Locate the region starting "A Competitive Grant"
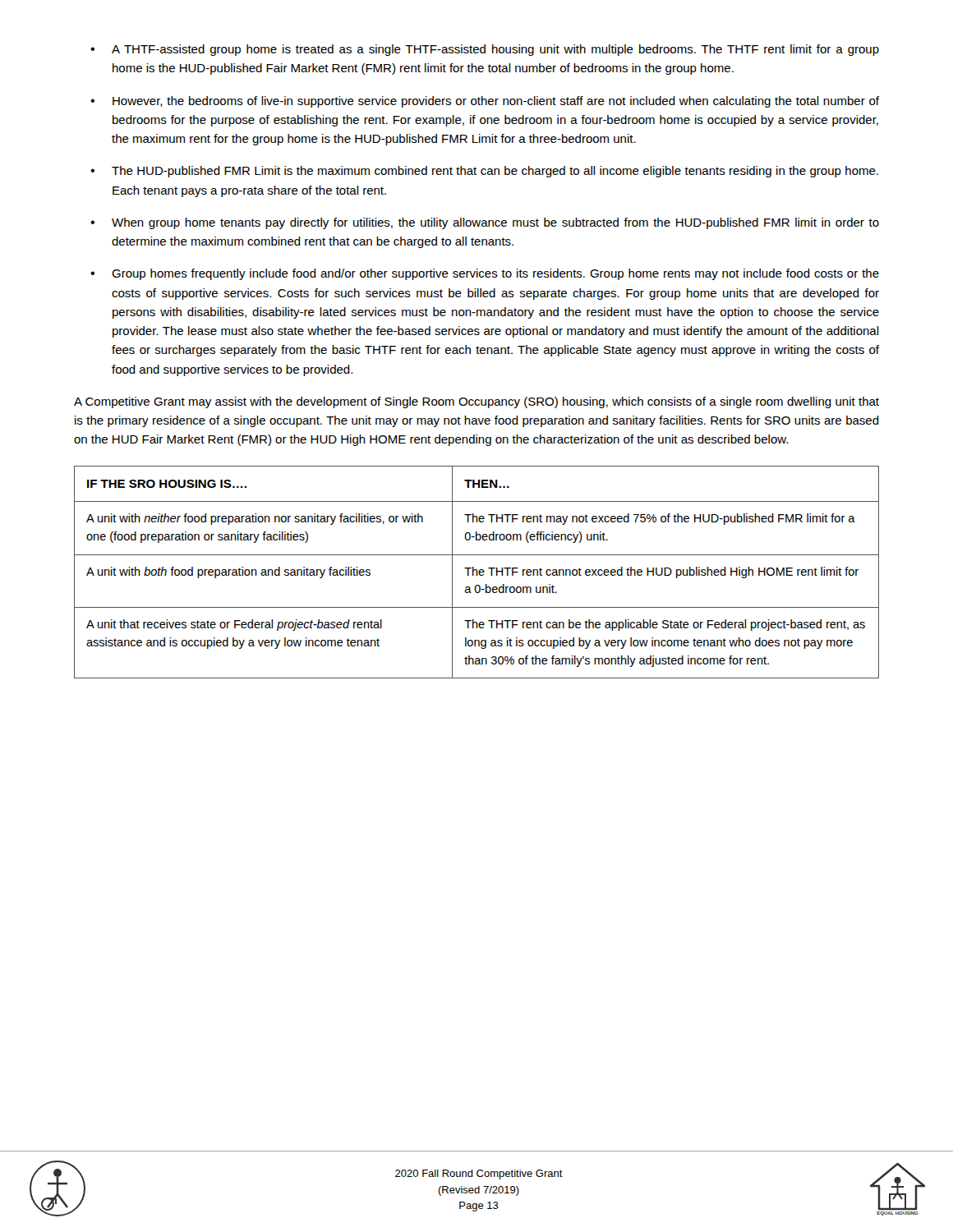Viewport: 953px width, 1232px height. pos(476,420)
